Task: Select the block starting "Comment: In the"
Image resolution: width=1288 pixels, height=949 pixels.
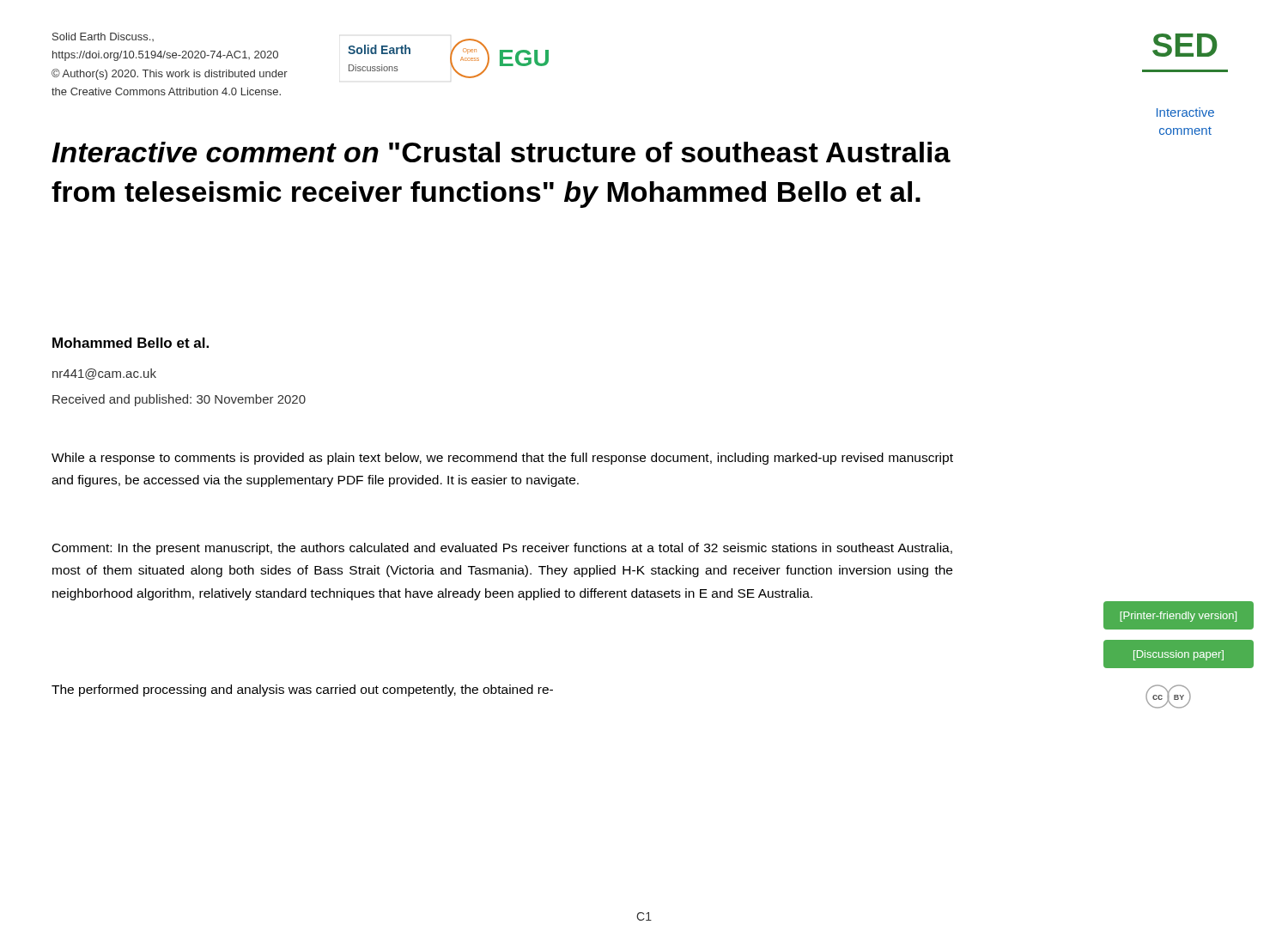Action: click(502, 570)
